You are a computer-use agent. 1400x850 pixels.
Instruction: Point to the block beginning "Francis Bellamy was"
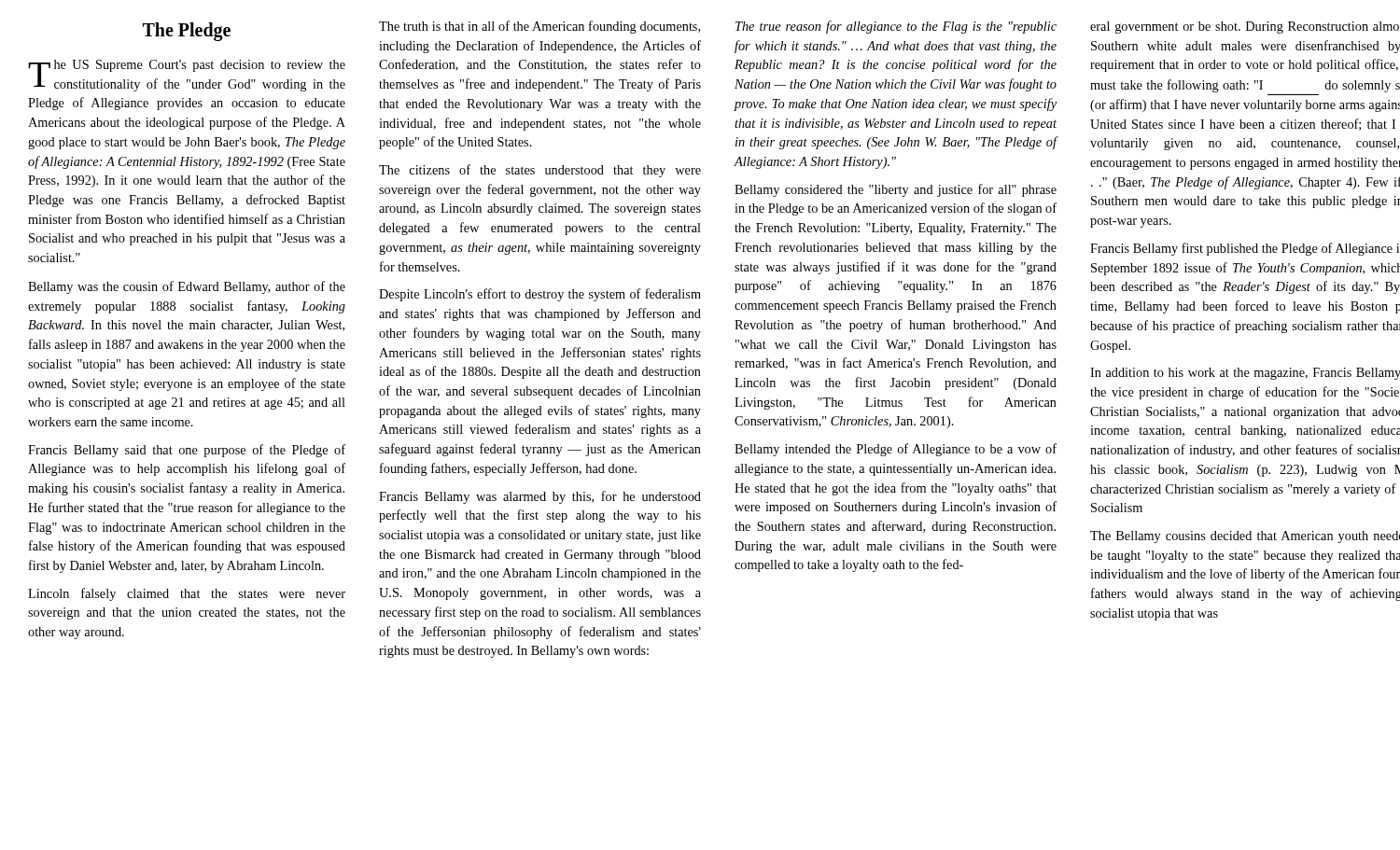(x=540, y=574)
